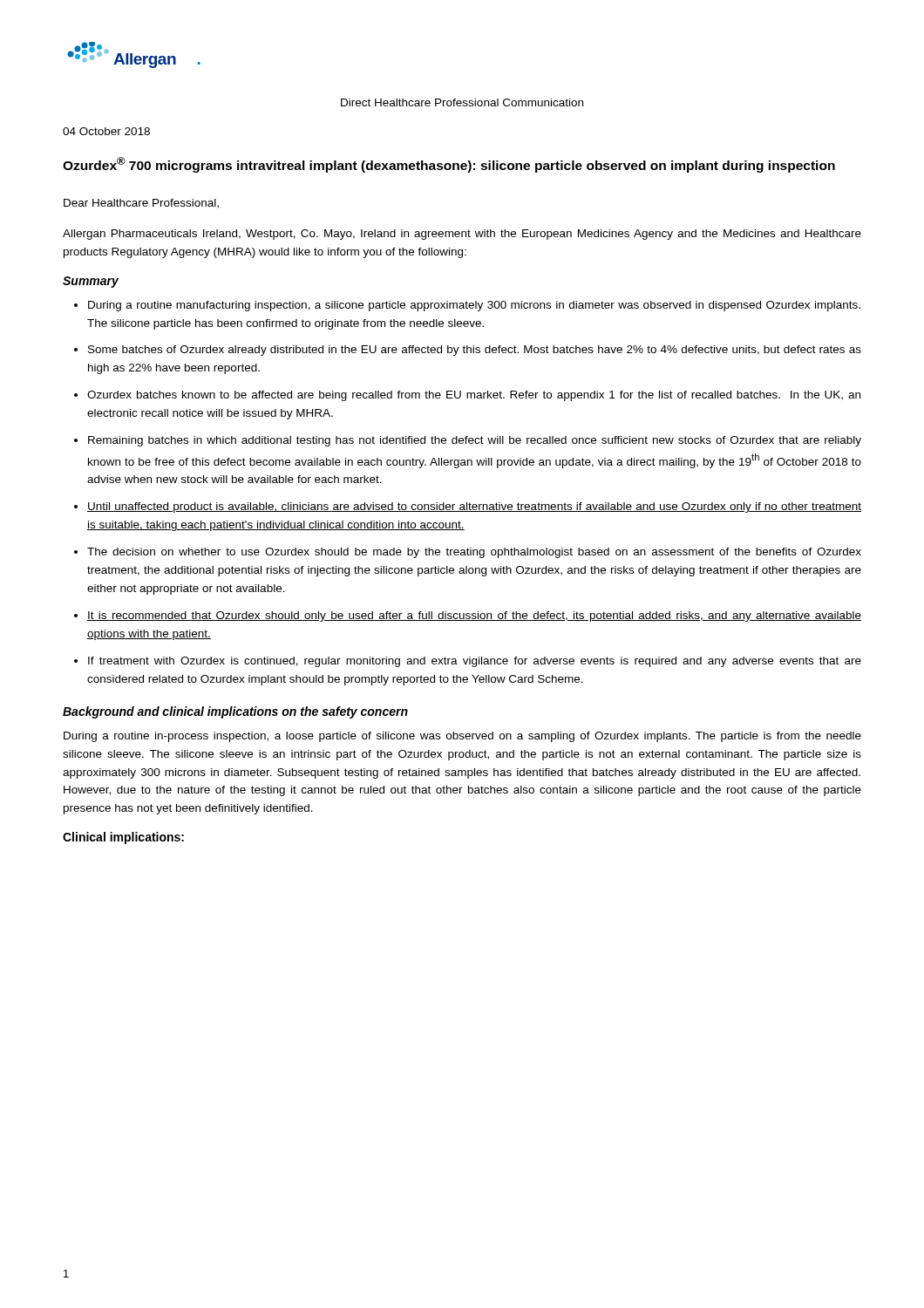
Task: Select the list item containing "Remaining batches in which"
Action: [x=474, y=460]
